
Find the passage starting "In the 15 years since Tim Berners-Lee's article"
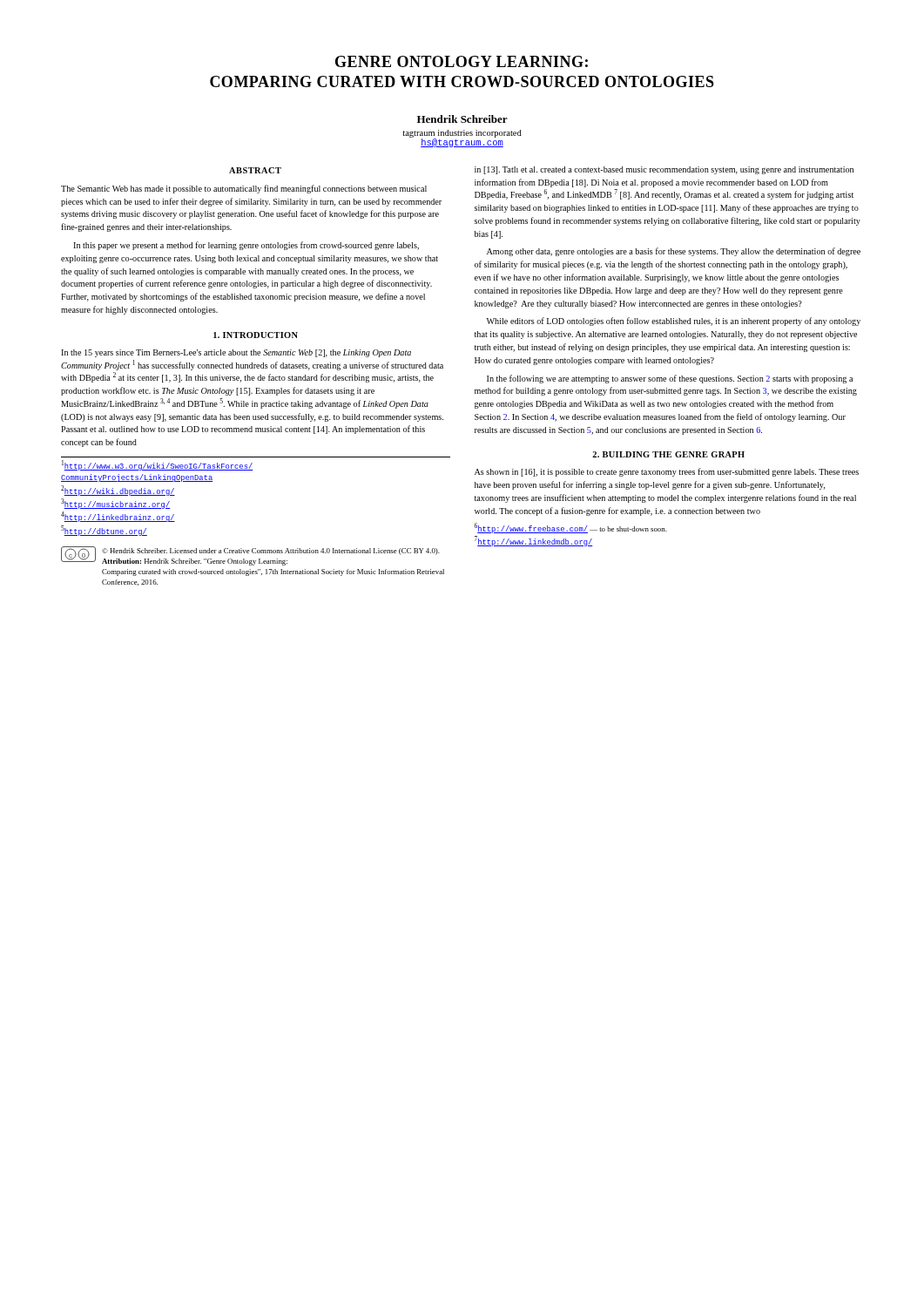tap(255, 398)
